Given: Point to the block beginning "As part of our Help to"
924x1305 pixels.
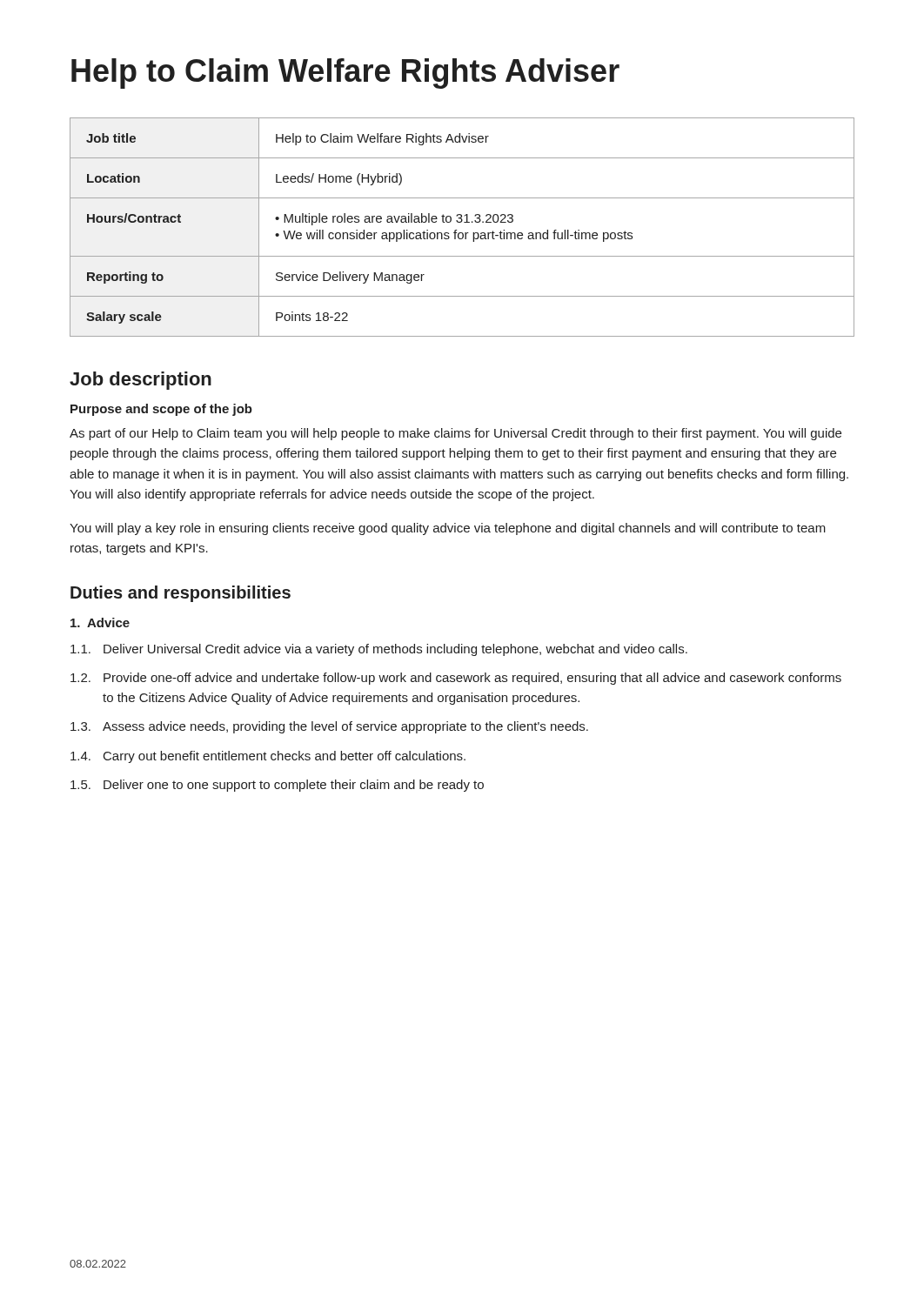Looking at the screenshot, I should (x=460, y=463).
